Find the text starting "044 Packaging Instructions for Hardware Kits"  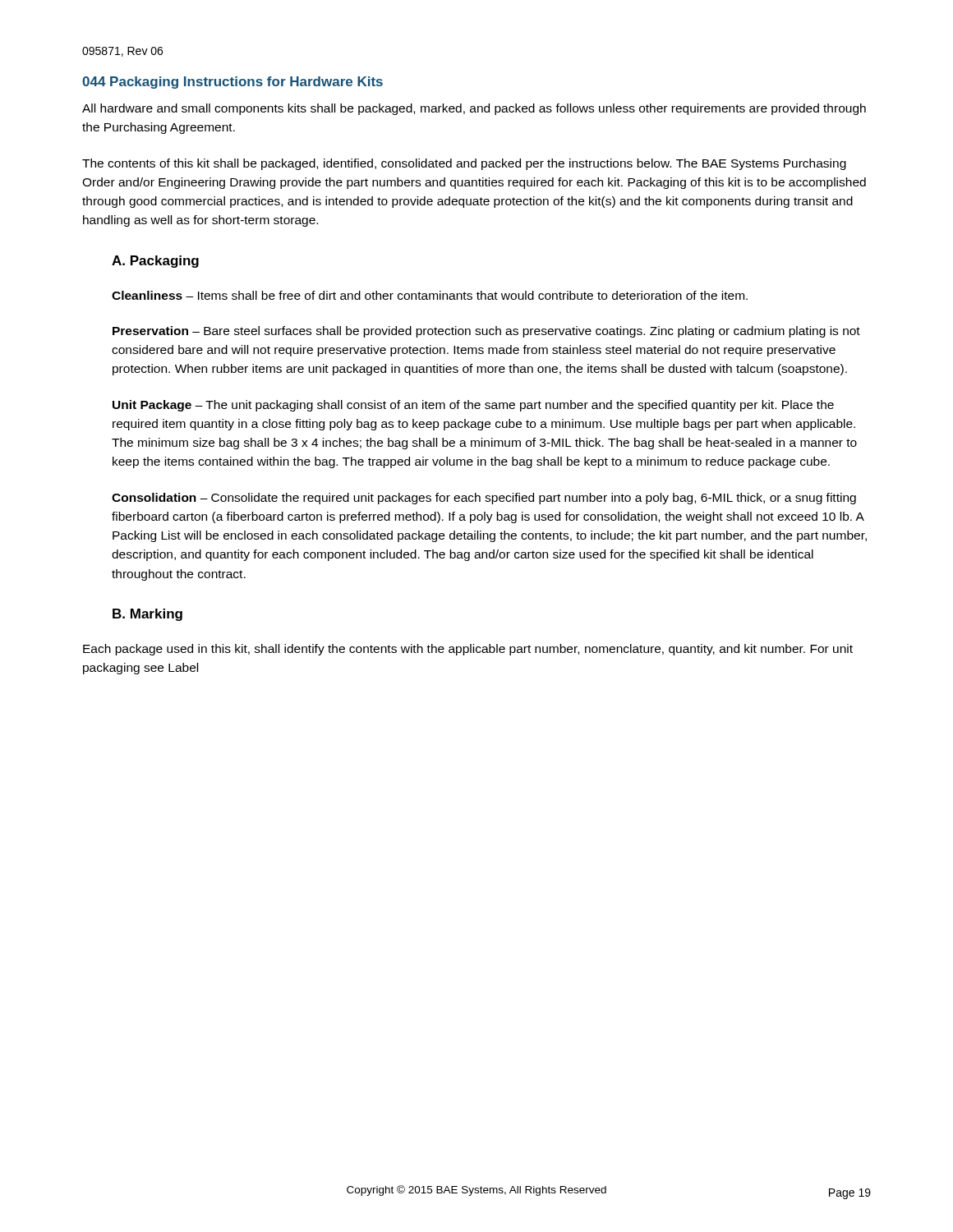(233, 82)
